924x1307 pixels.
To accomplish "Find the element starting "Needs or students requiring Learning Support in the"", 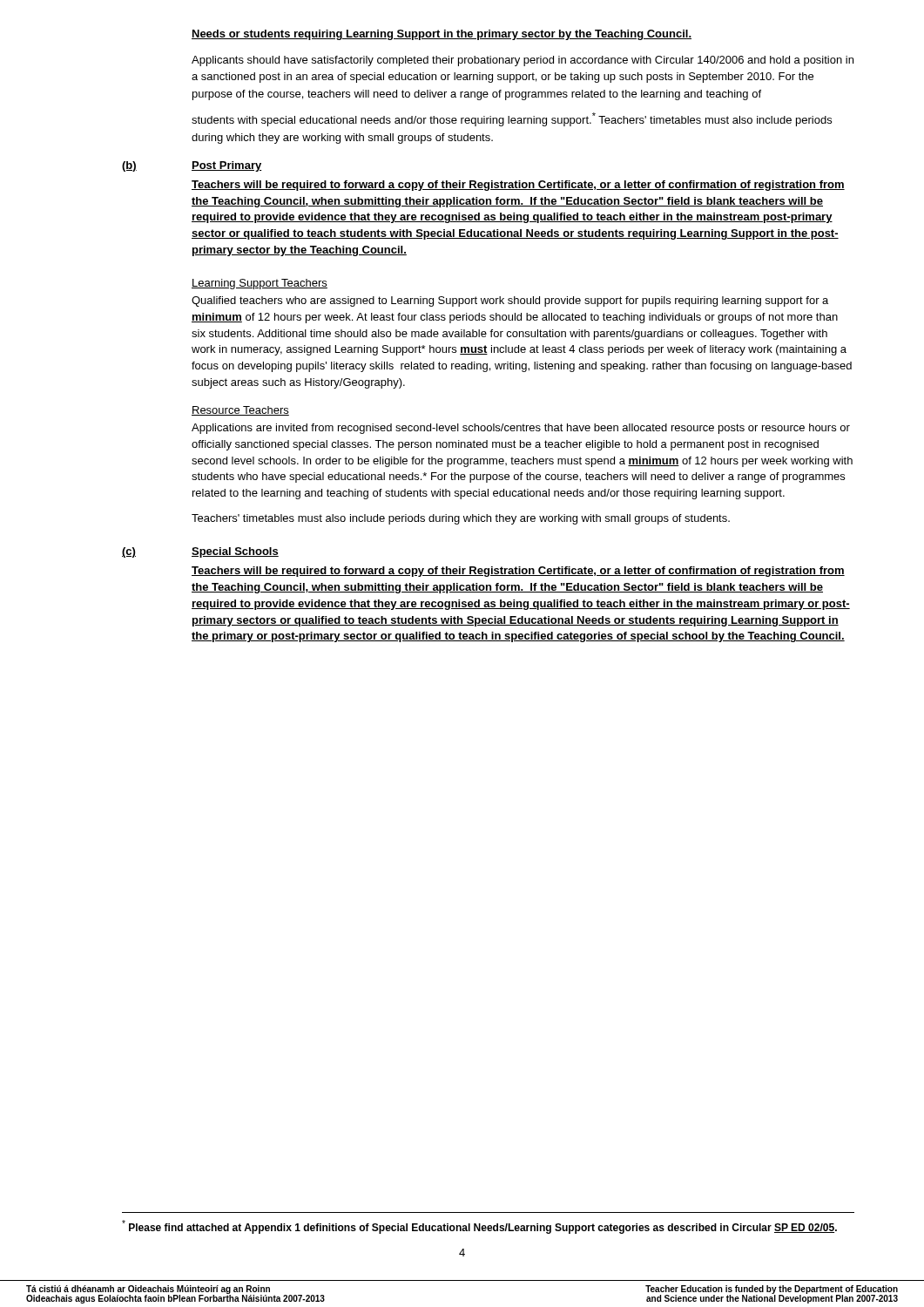I will pos(523,34).
